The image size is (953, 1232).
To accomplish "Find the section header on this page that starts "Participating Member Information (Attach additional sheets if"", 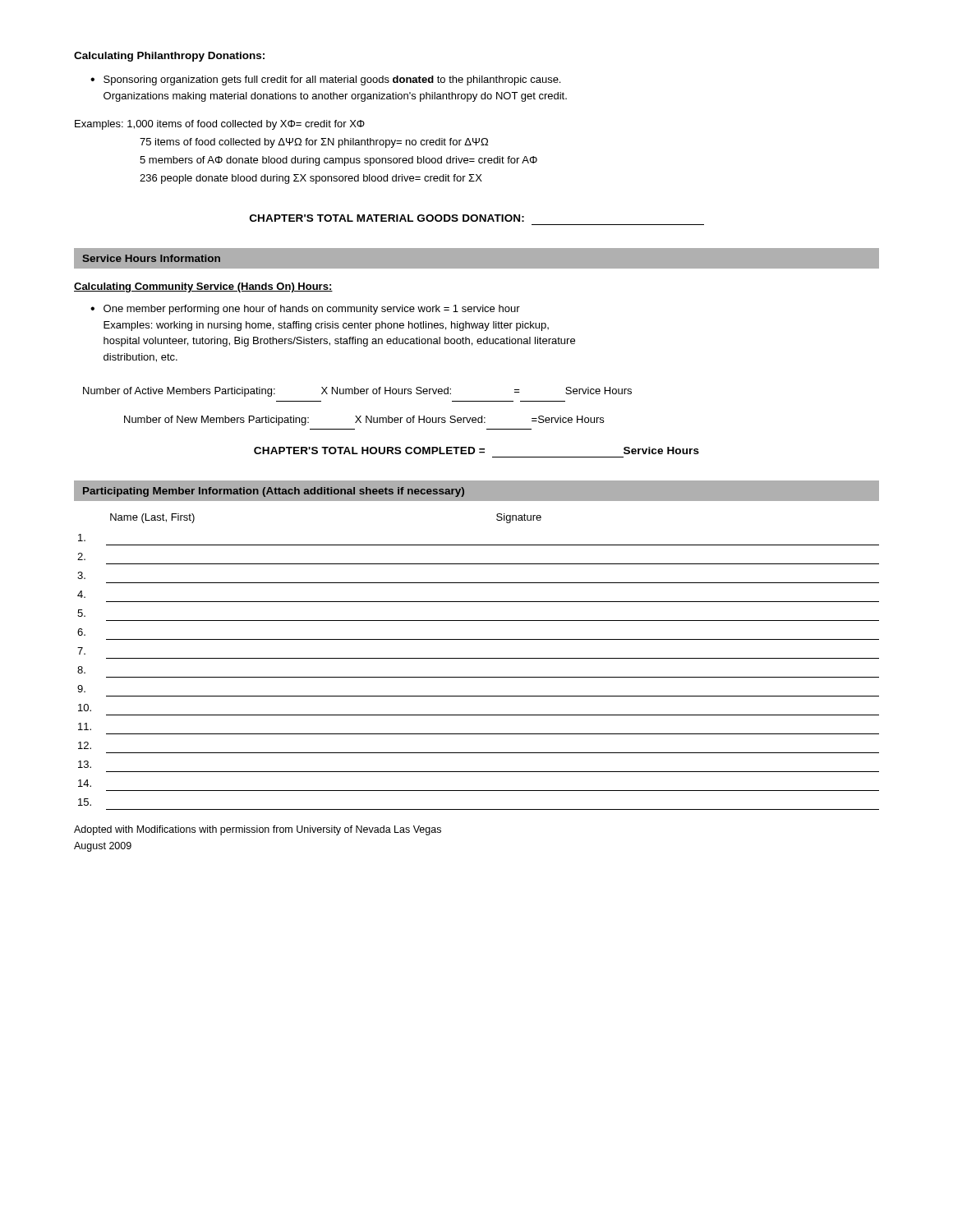I will coord(274,491).
